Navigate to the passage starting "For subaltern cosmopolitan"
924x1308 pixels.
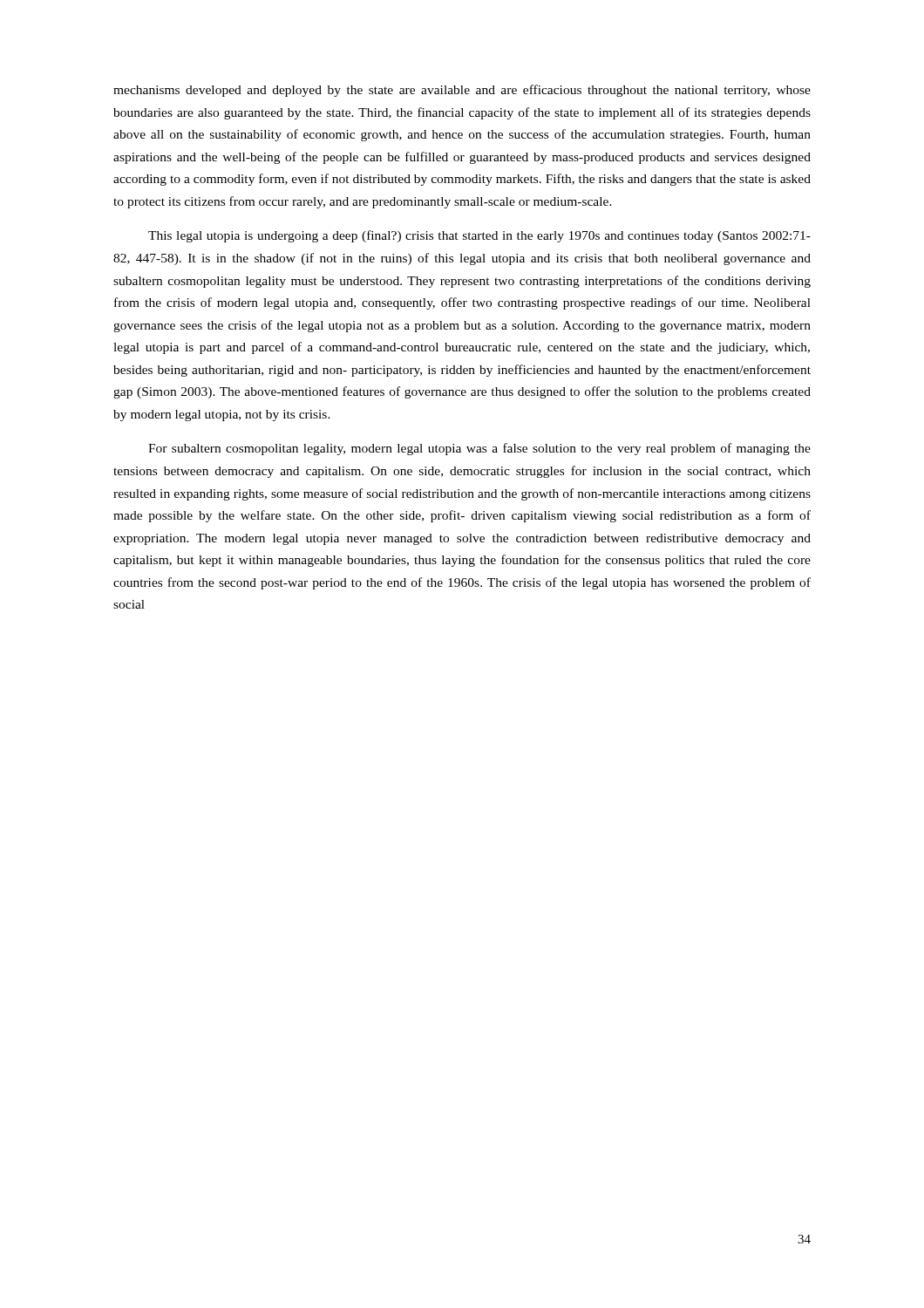point(462,526)
